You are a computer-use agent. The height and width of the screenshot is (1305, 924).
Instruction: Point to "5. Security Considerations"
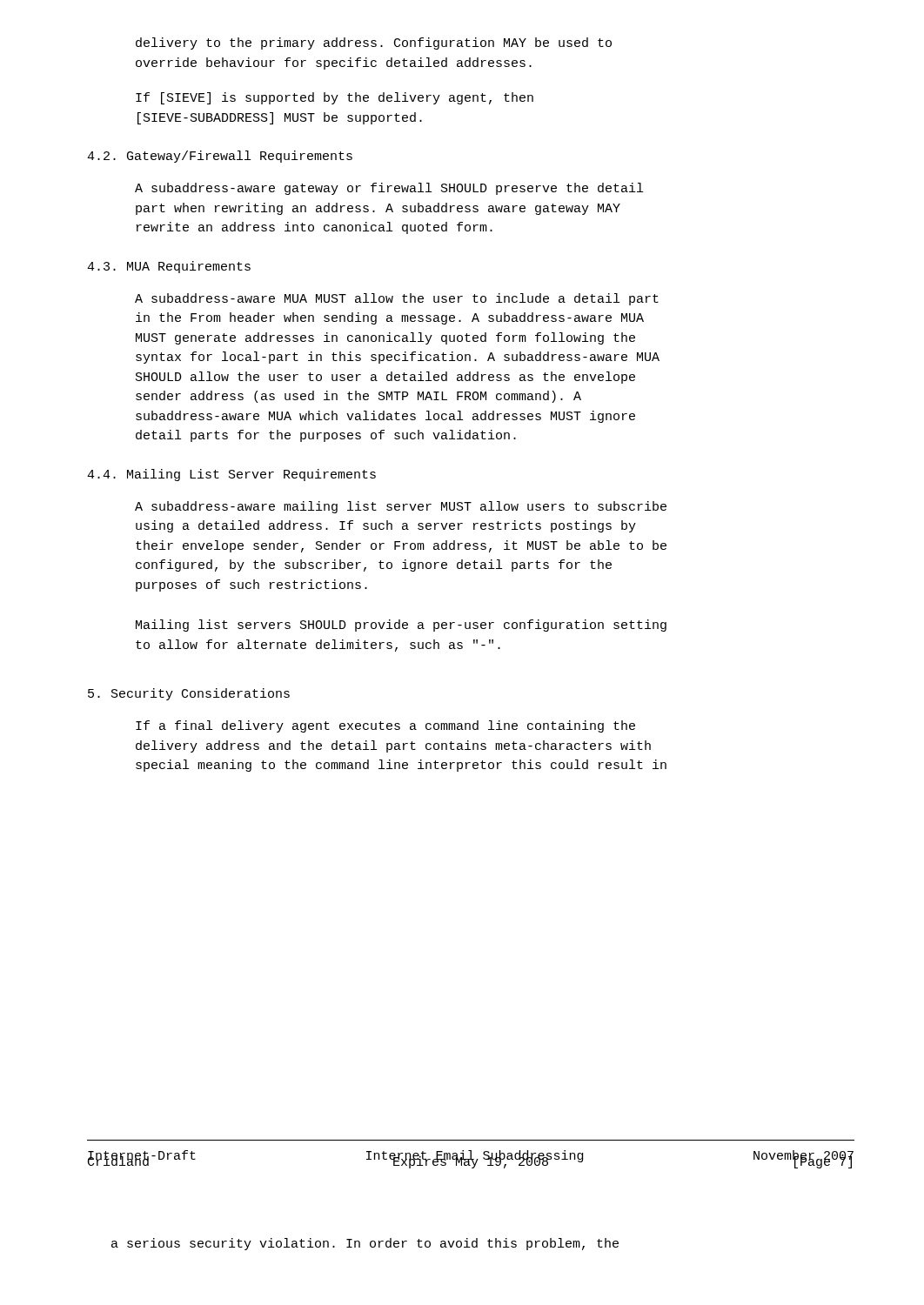[189, 695]
